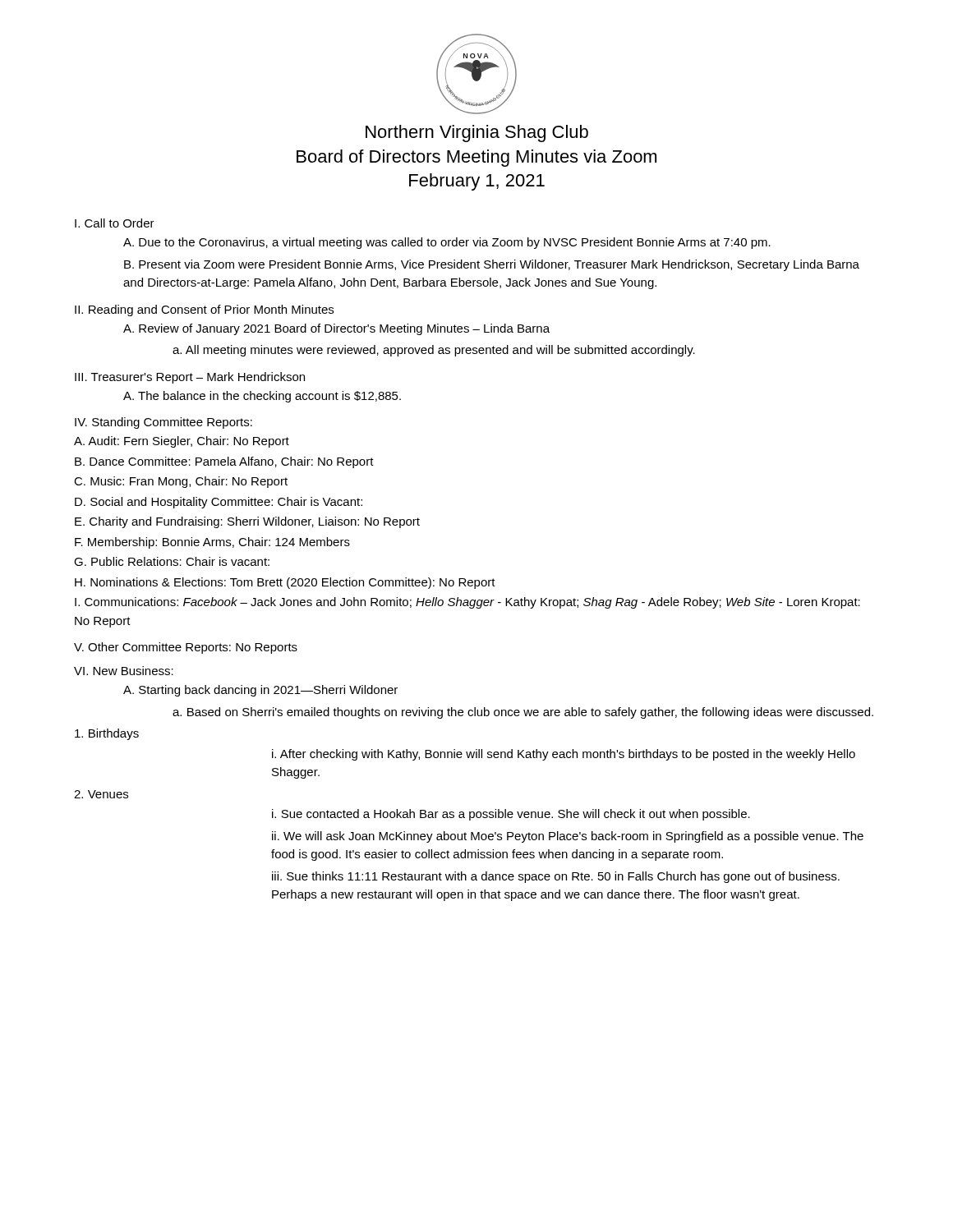Viewport: 953px width, 1232px height.
Task: Click on the block starting "V. Other Committee Reports: No"
Action: pos(186,647)
